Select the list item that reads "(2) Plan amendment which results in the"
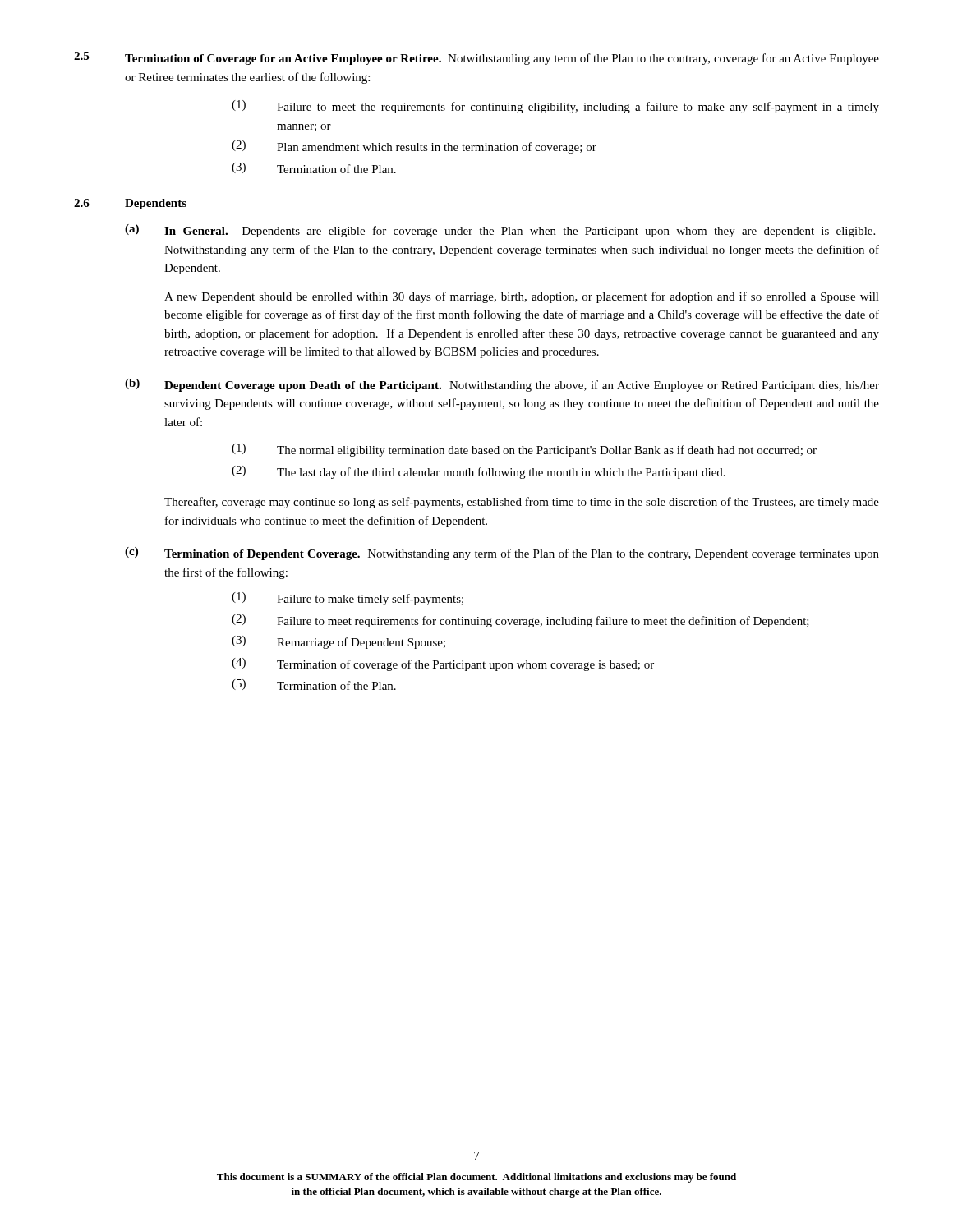This screenshot has height=1232, width=953. (x=555, y=147)
